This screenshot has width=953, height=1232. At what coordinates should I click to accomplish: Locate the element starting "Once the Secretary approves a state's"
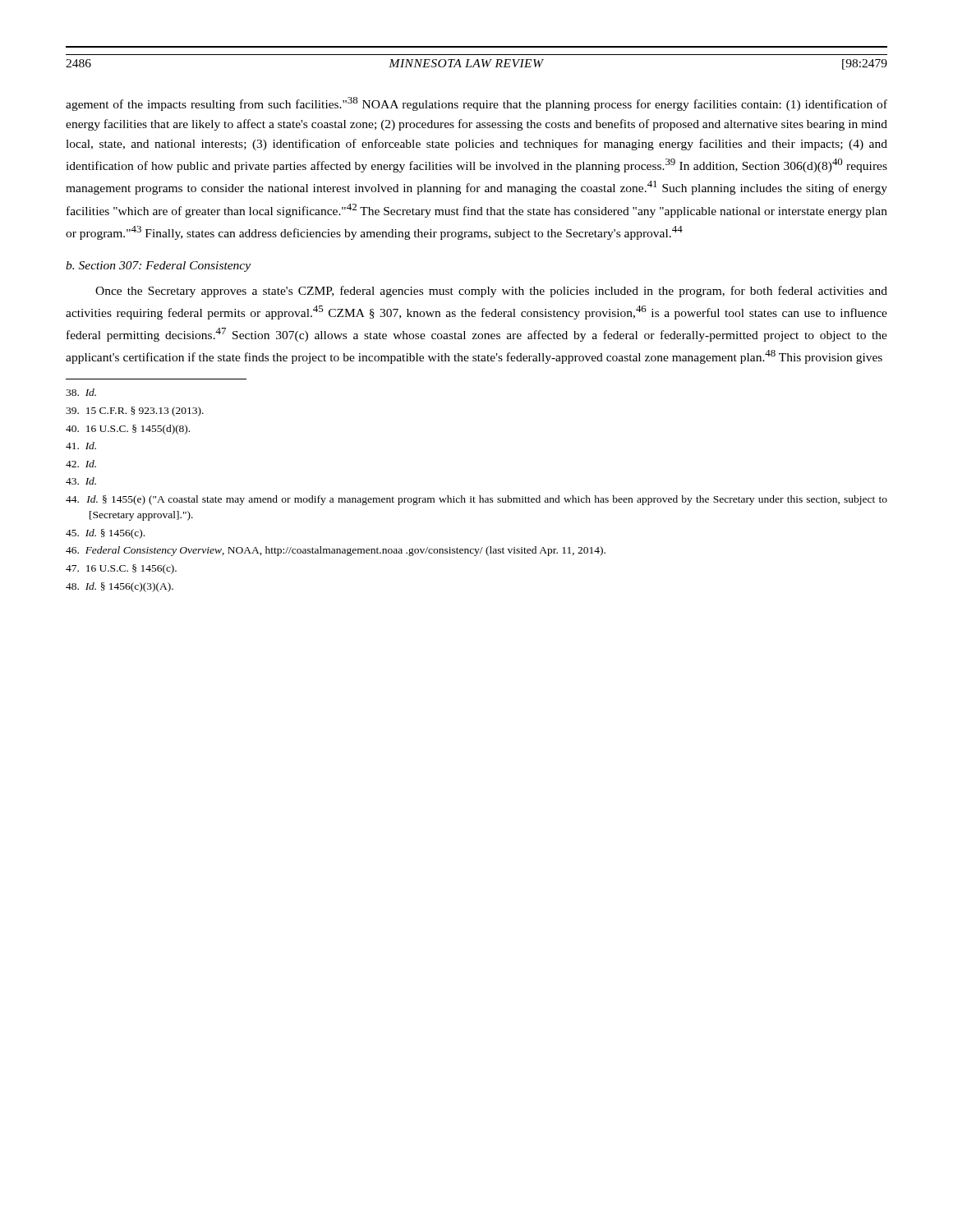pyautogui.click(x=476, y=324)
